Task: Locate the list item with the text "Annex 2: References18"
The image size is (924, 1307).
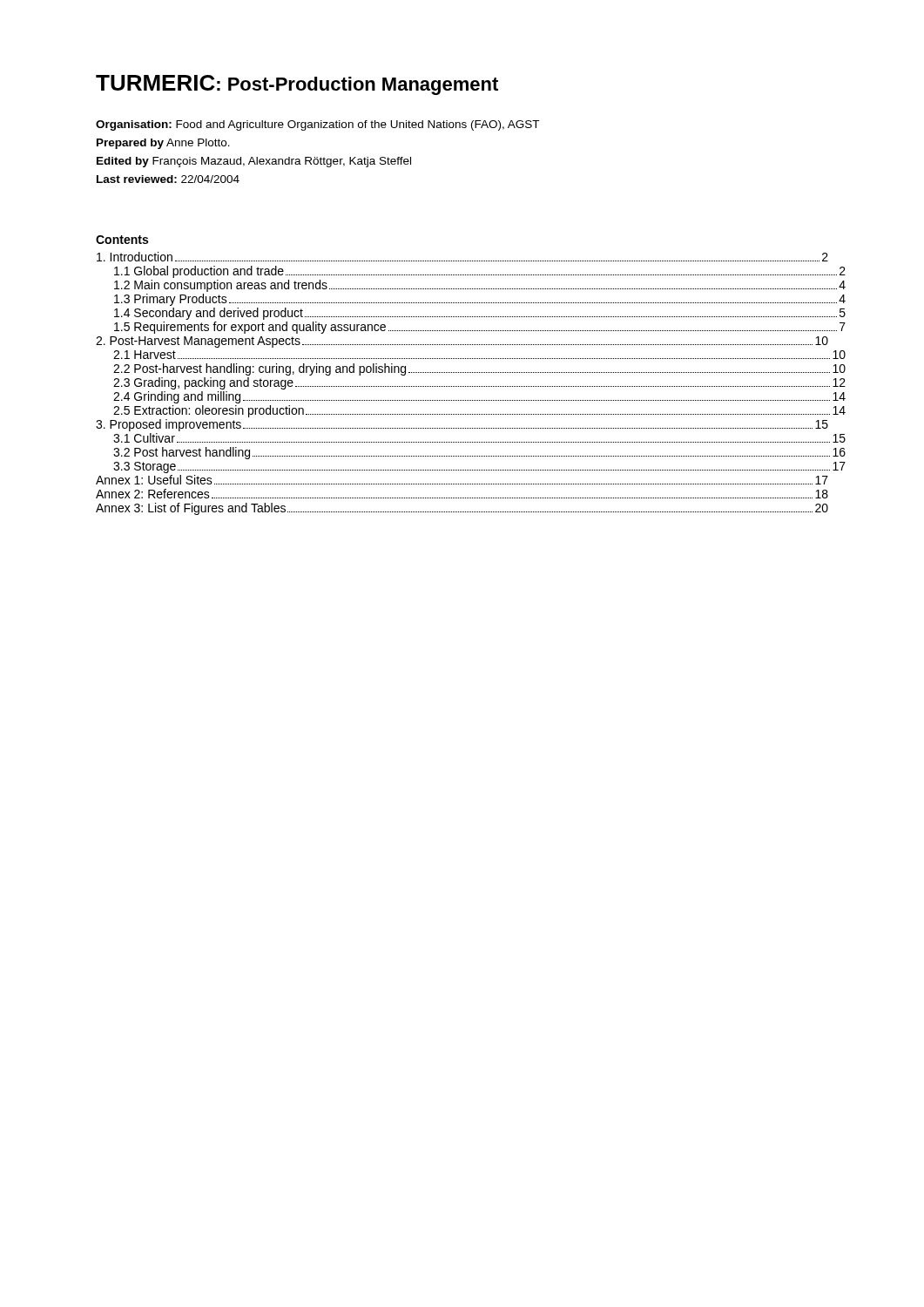Action: (462, 494)
